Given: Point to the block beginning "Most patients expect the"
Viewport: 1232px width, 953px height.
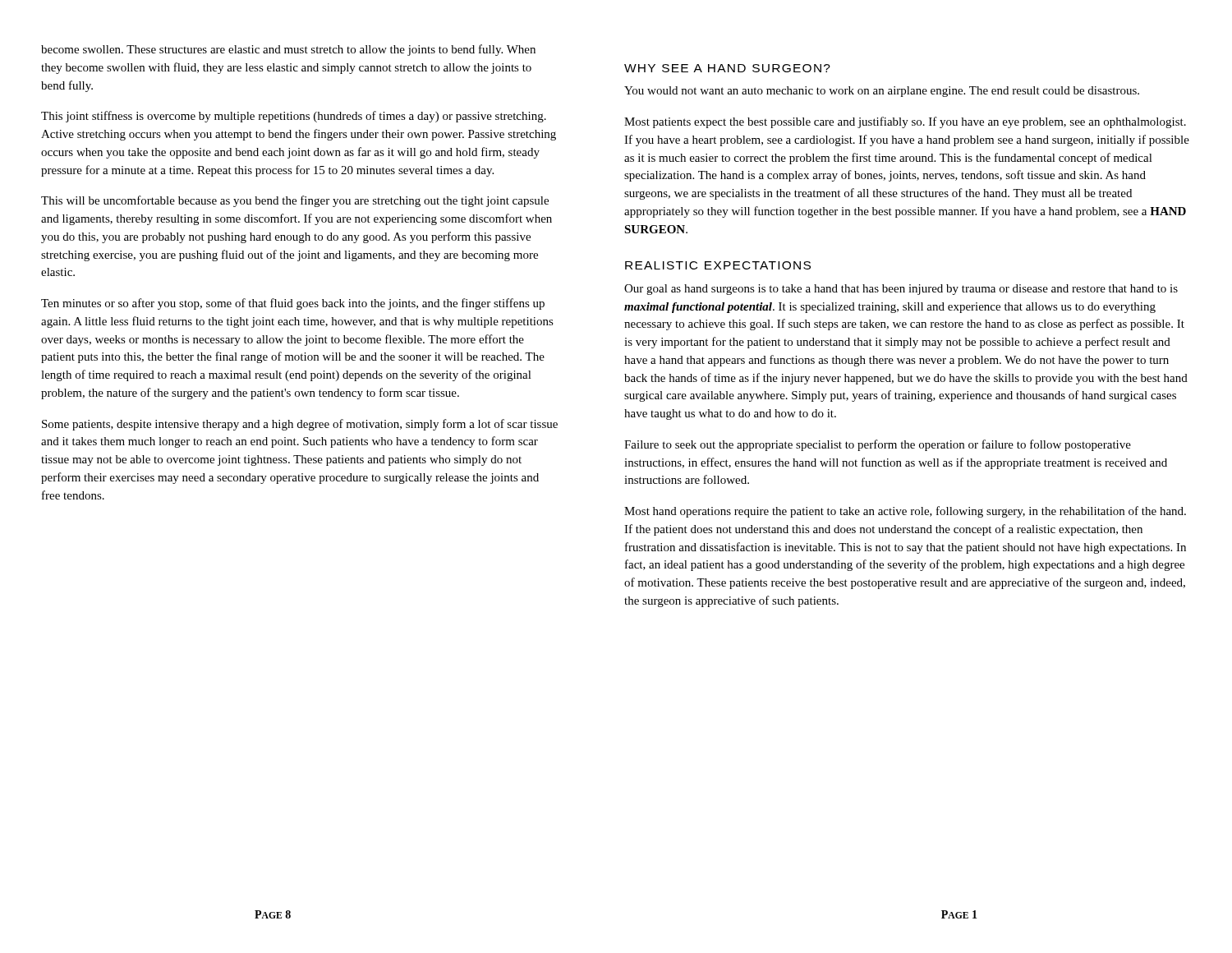Looking at the screenshot, I should click(x=907, y=175).
